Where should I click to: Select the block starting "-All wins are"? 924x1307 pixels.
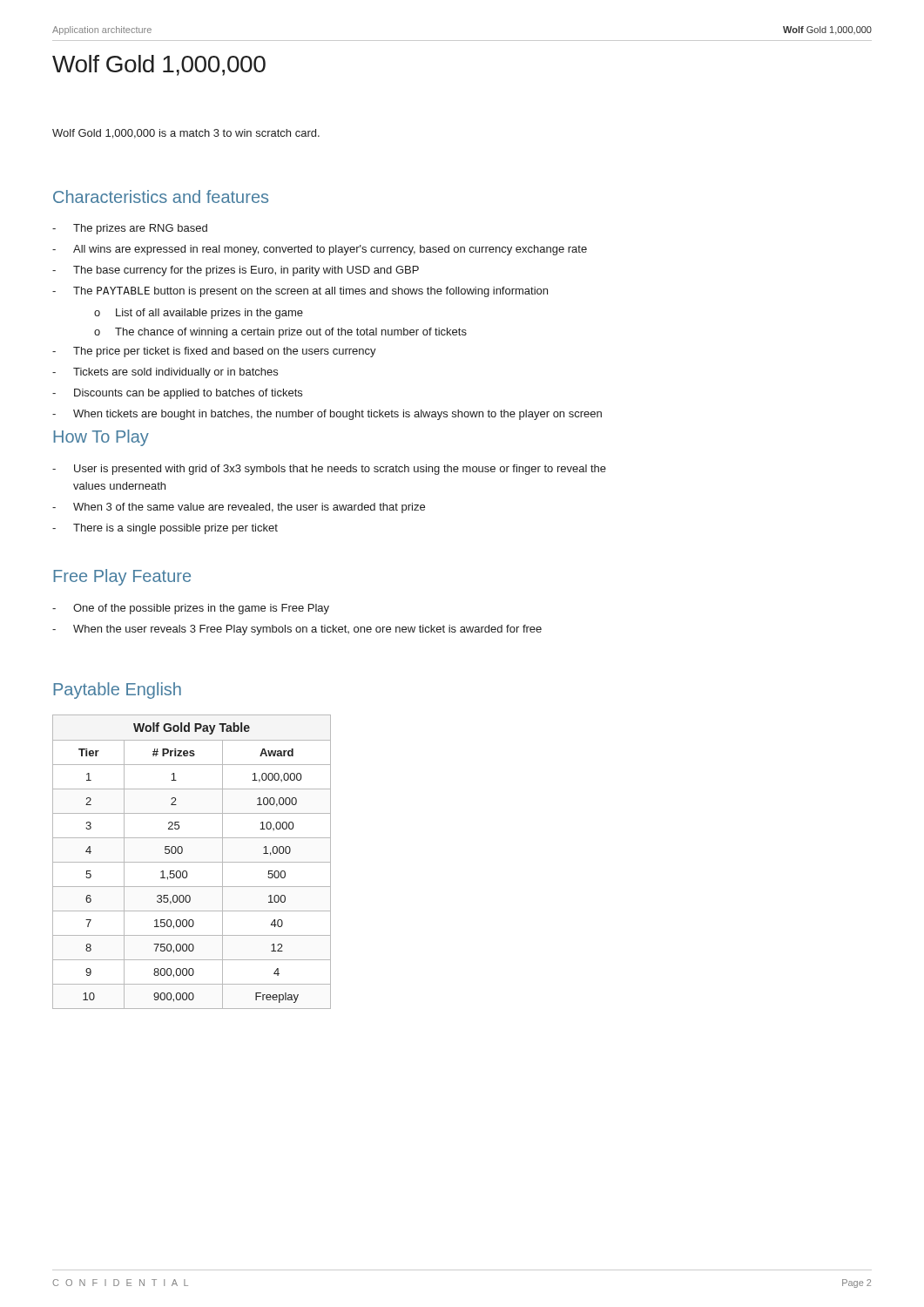(320, 249)
